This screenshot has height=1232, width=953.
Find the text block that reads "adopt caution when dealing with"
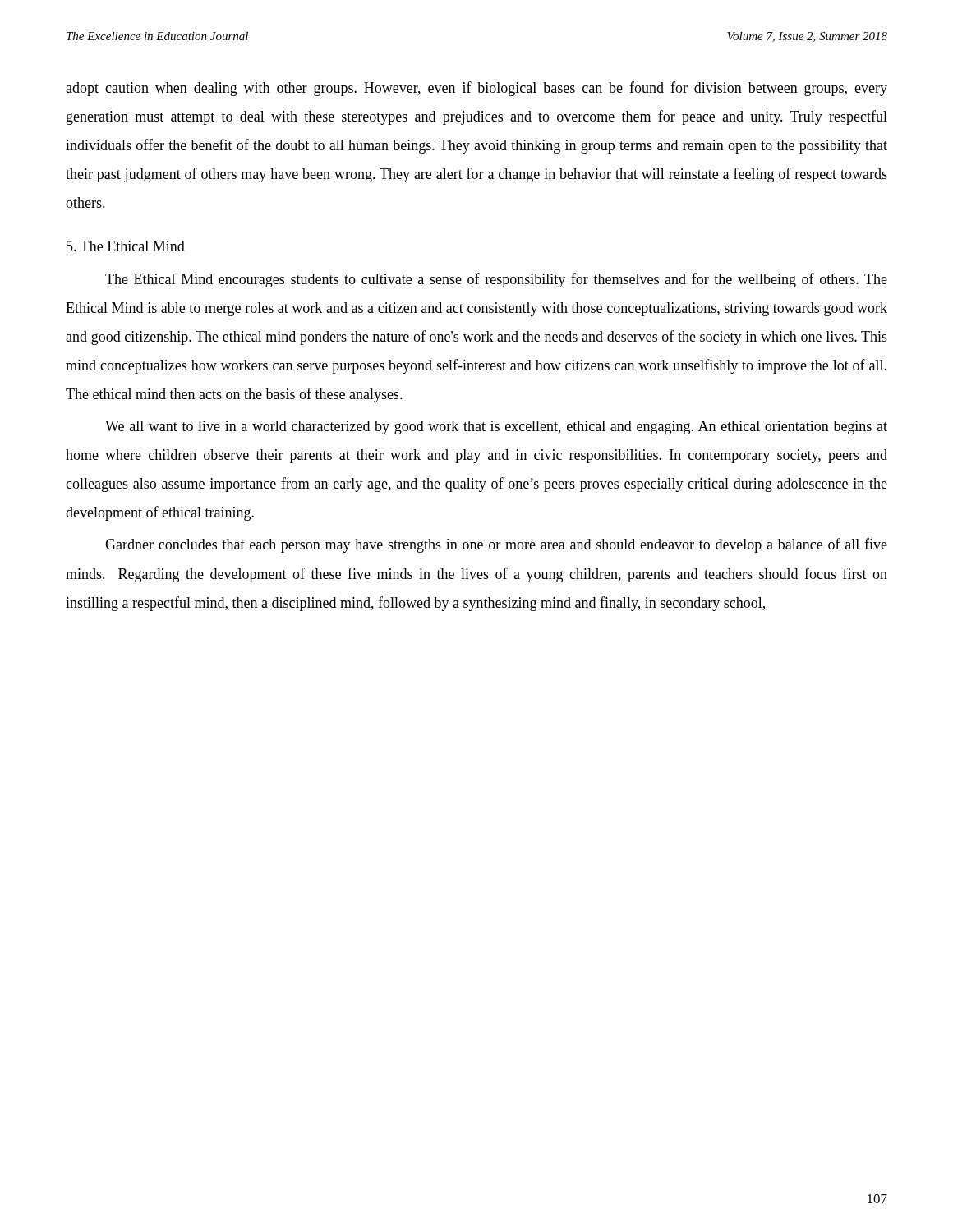[476, 146]
